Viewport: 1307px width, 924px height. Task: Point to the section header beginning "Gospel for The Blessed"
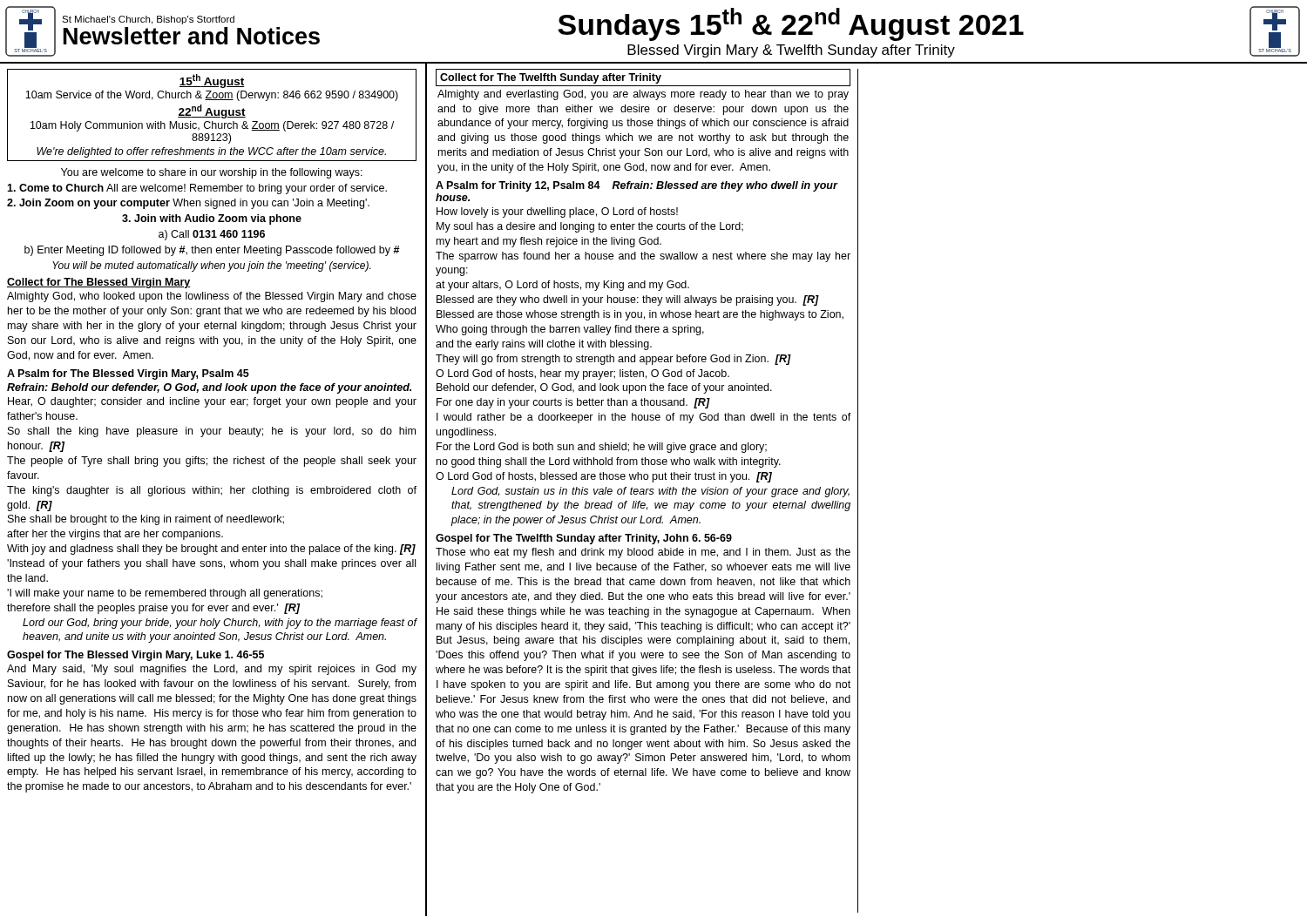coord(136,655)
